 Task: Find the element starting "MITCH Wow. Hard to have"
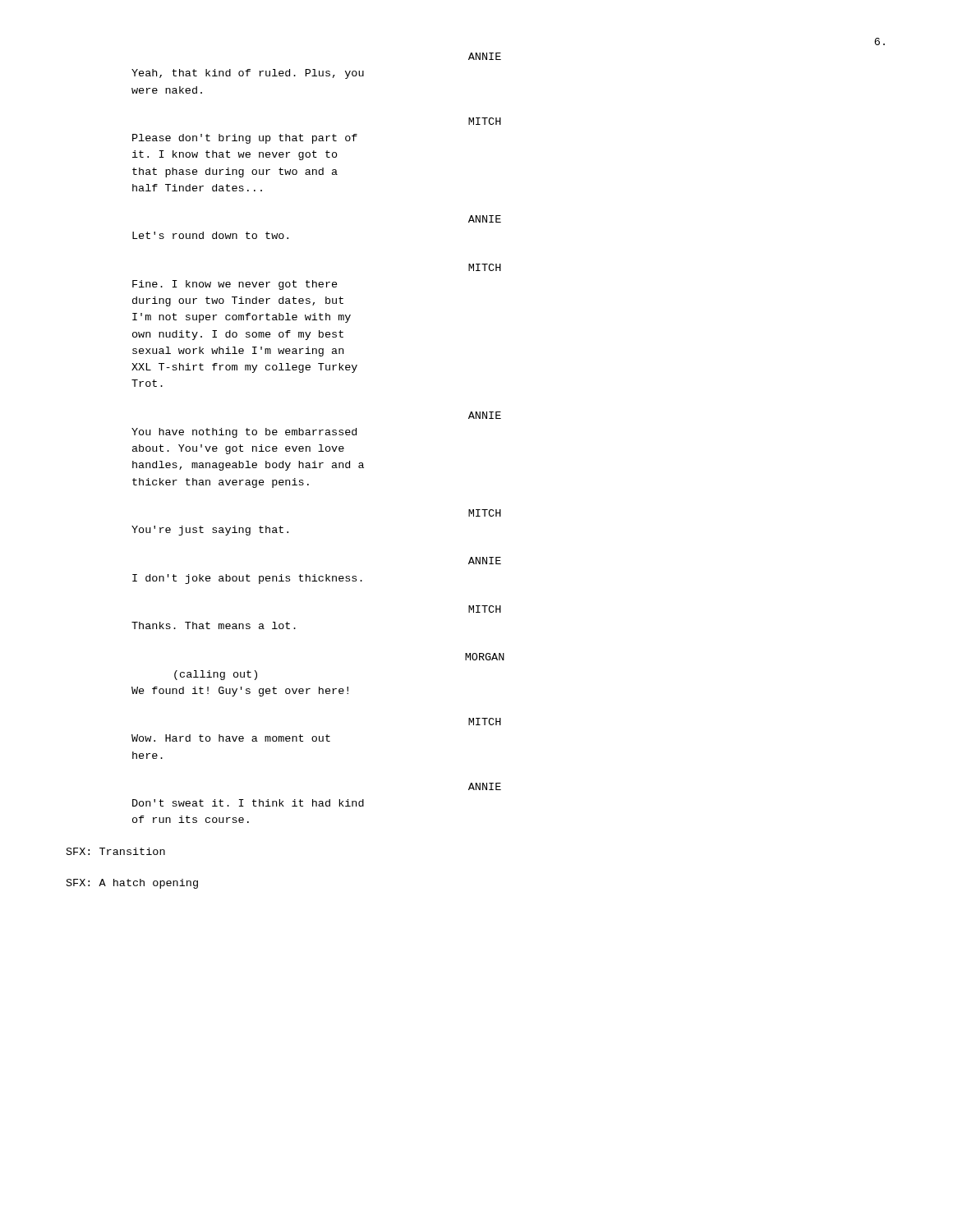point(485,722)
